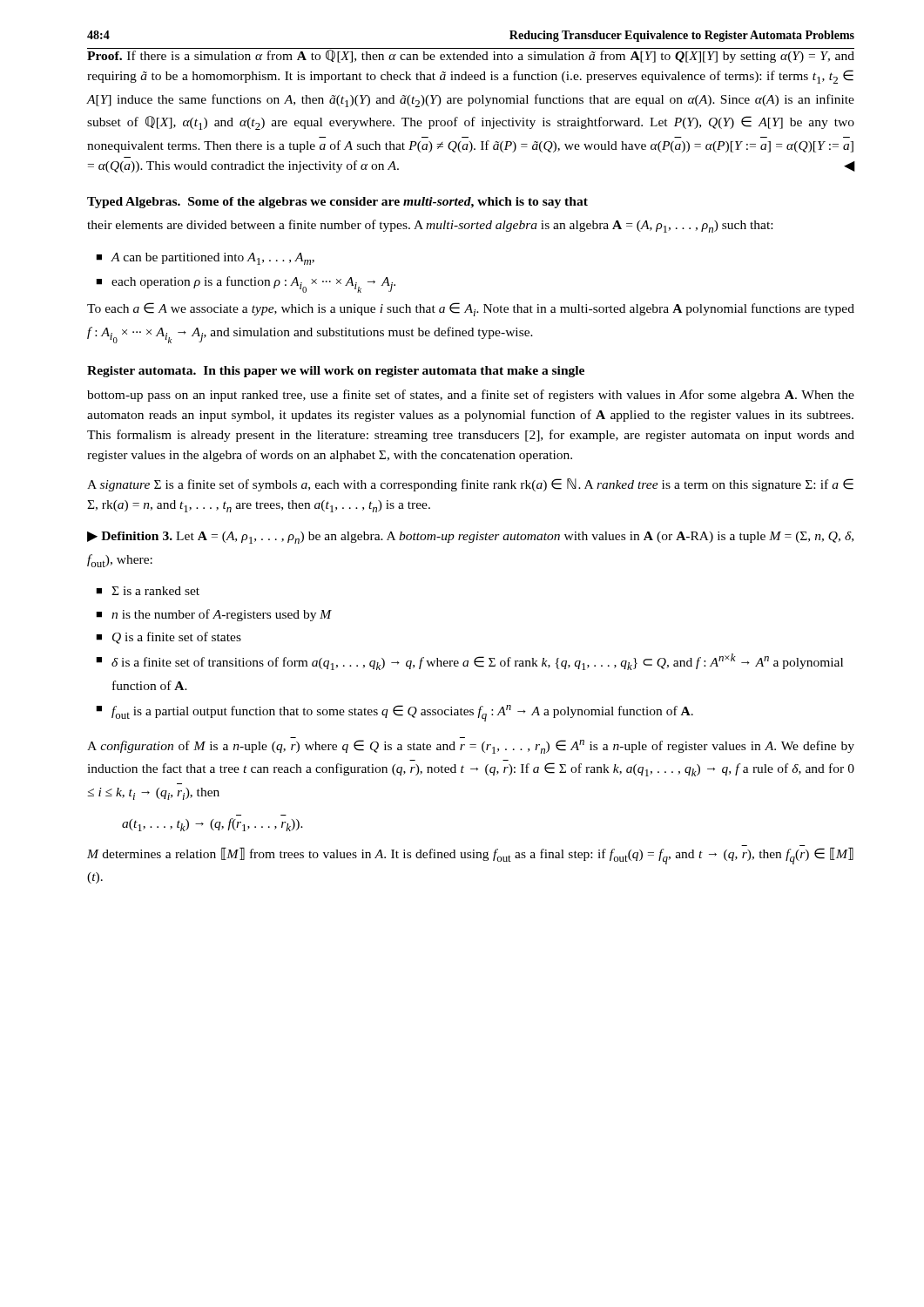Locate the block starting "■ fout is"
Viewport: 924px width, 1307px height.
tap(475, 711)
